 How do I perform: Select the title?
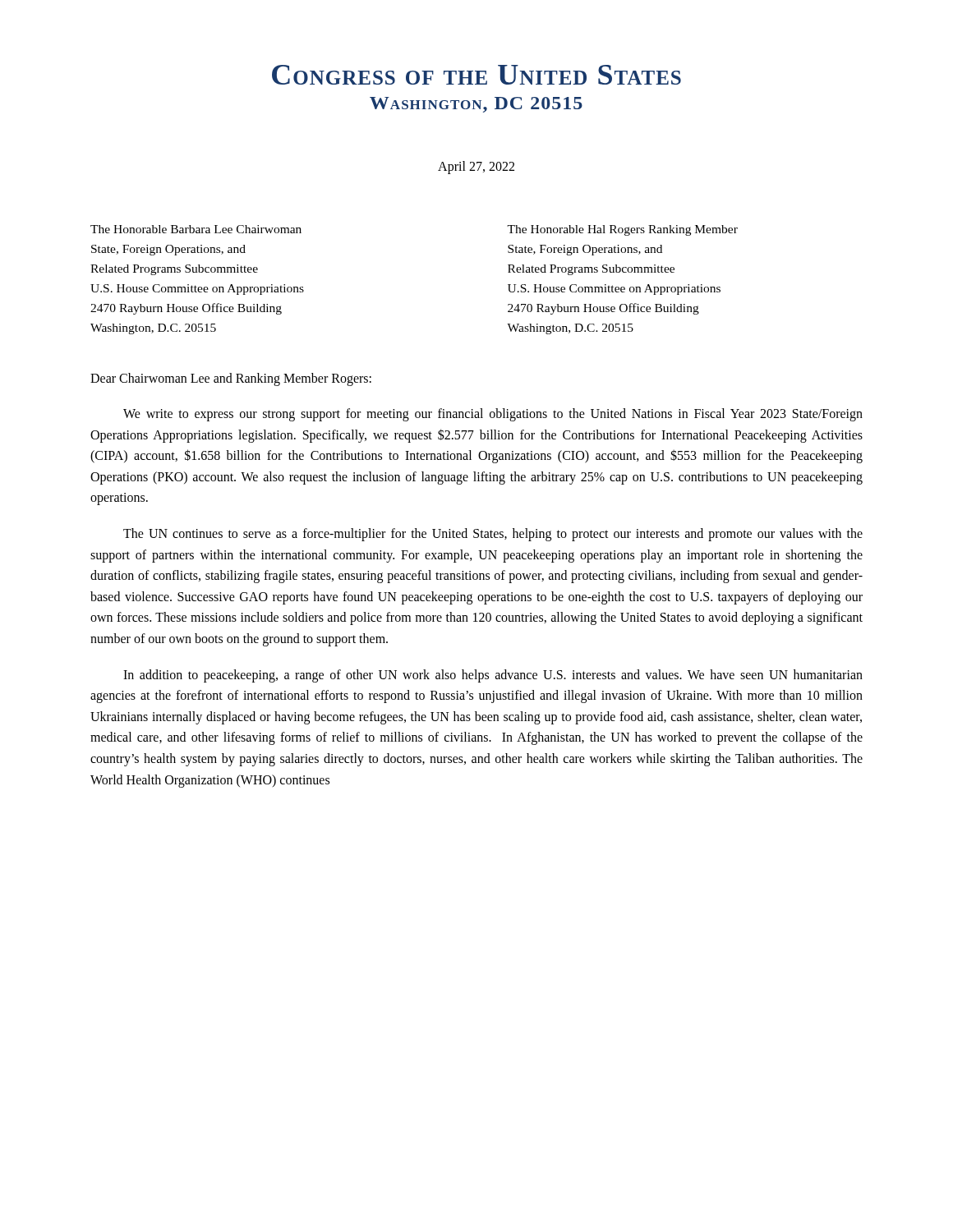click(476, 86)
